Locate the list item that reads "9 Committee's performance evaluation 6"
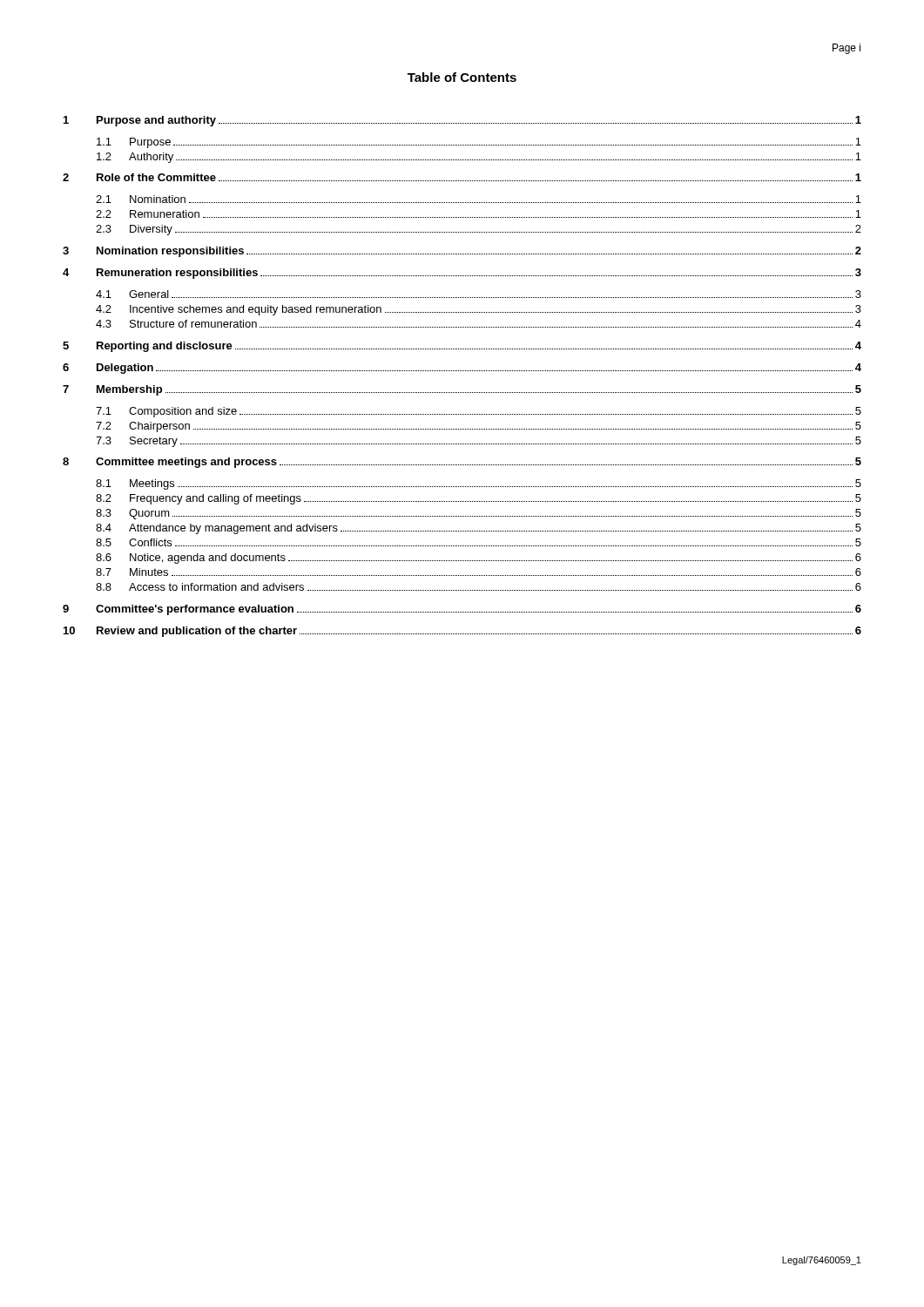Viewport: 924px width, 1307px height. tap(462, 609)
